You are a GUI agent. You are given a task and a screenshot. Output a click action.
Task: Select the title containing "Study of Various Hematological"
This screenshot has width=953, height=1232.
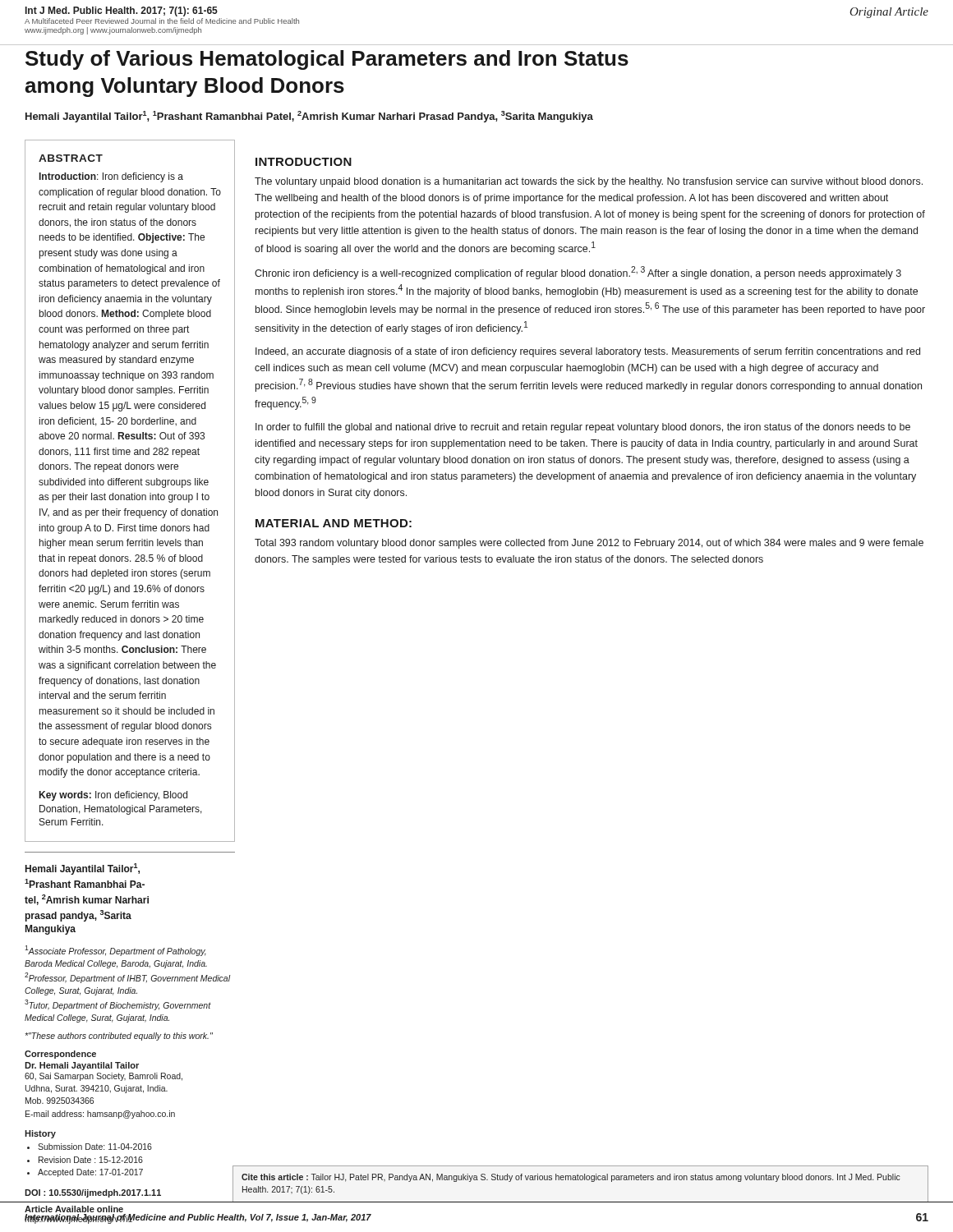327,60
